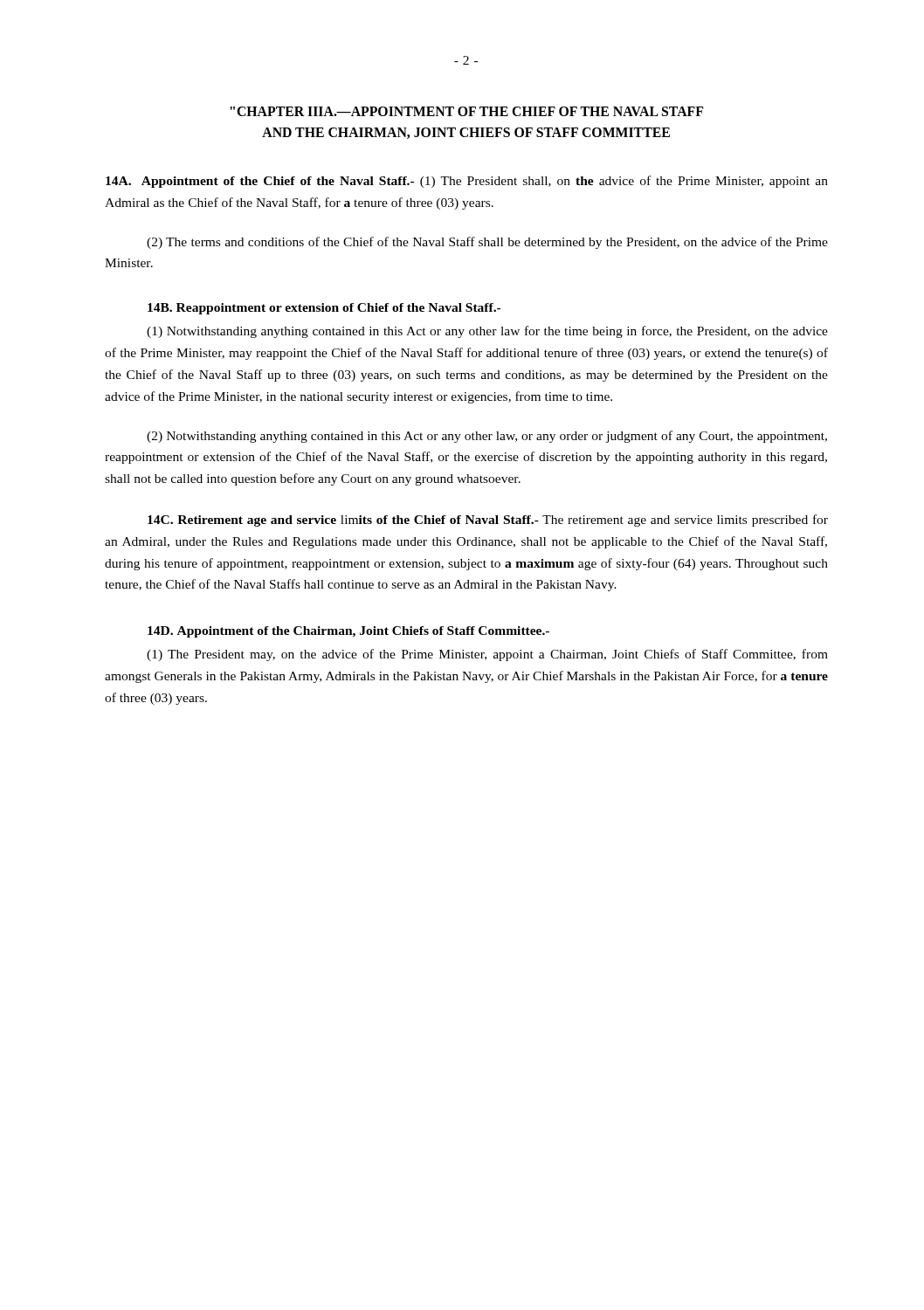Screen dimensions: 1310x924
Task: Where is the passage that starts "(1) Notwithstanding anything contained in this Act"?
Action: 466,363
